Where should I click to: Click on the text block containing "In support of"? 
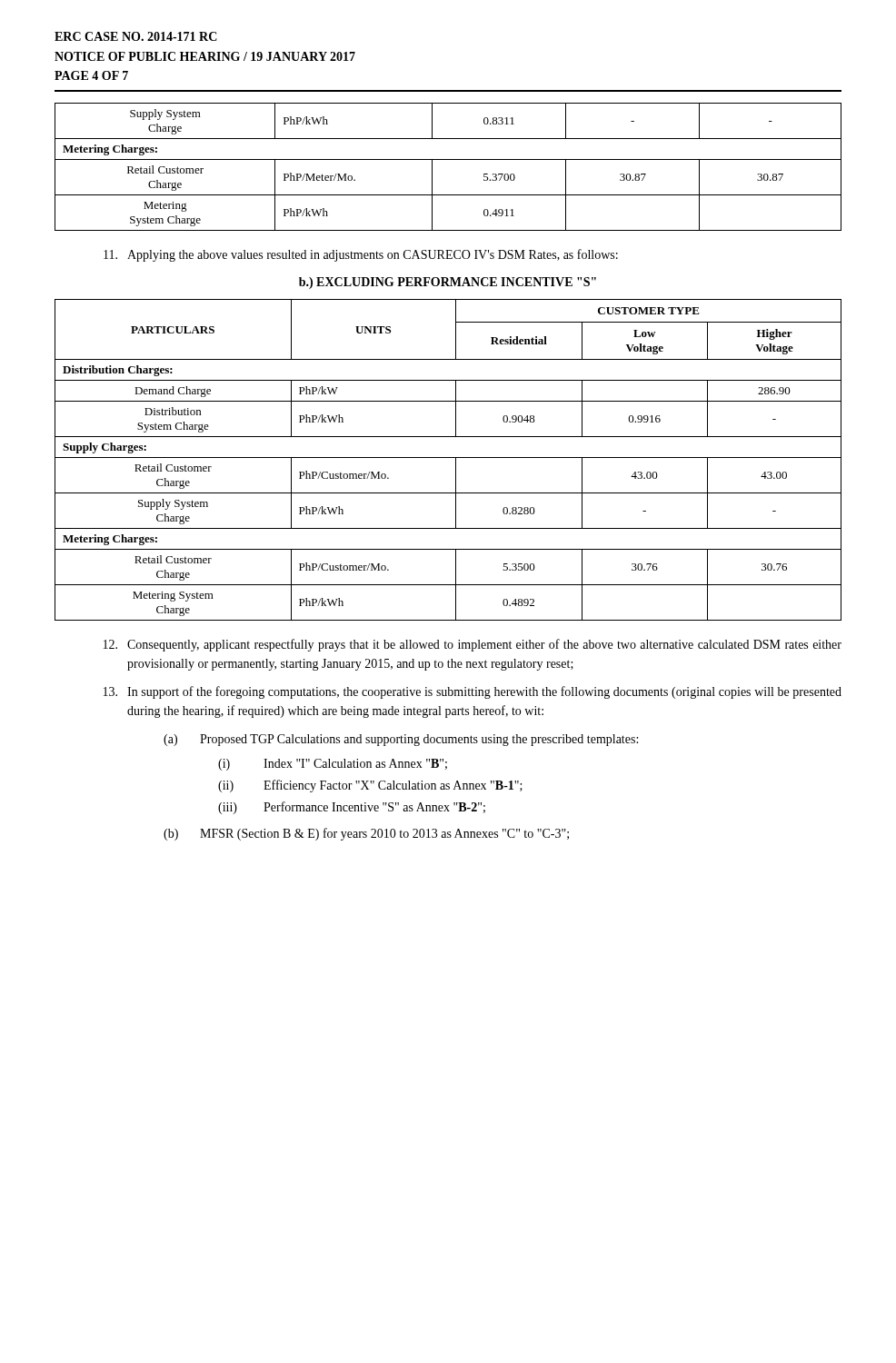click(448, 700)
